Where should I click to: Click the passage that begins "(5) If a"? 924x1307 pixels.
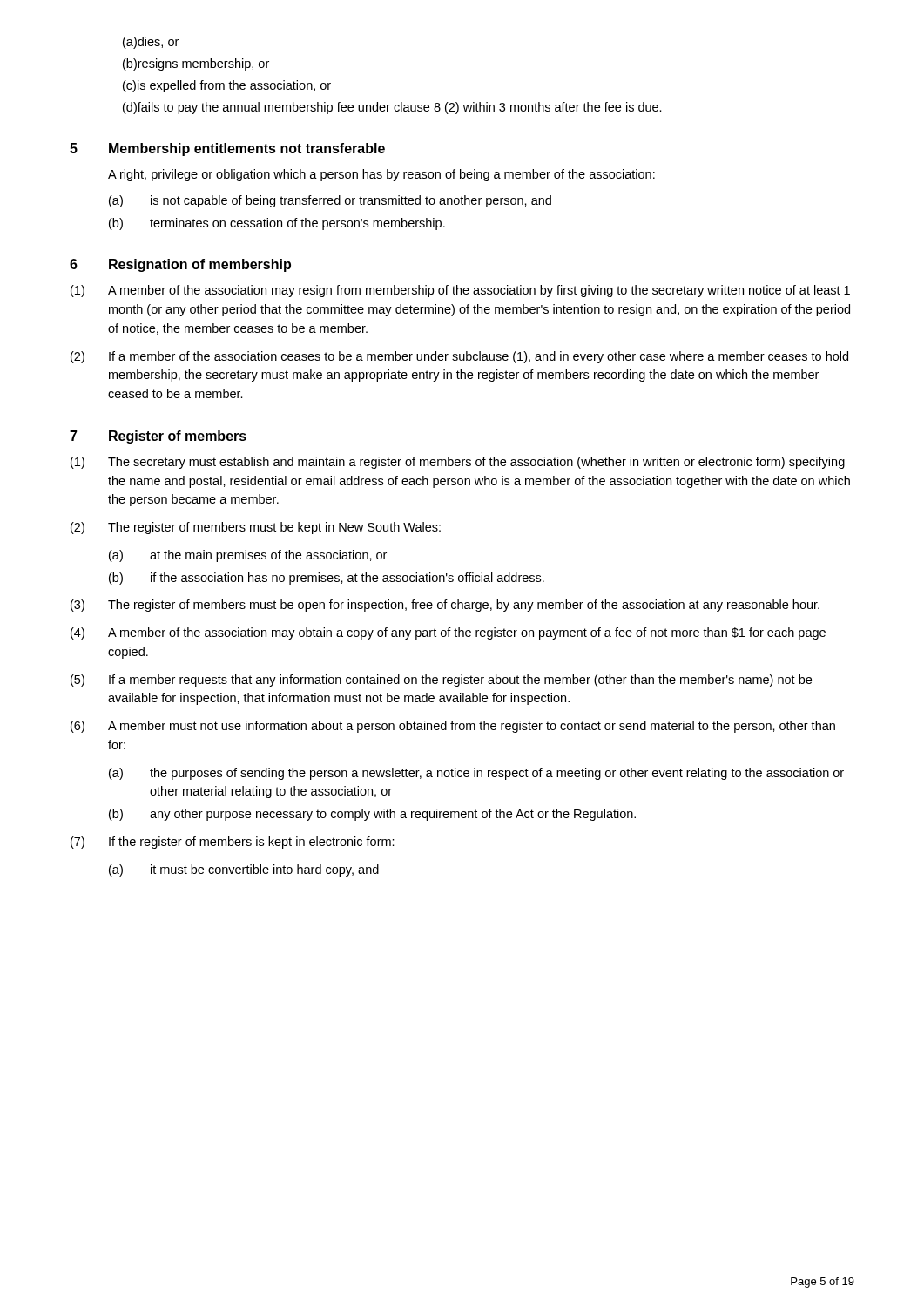click(x=462, y=689)
